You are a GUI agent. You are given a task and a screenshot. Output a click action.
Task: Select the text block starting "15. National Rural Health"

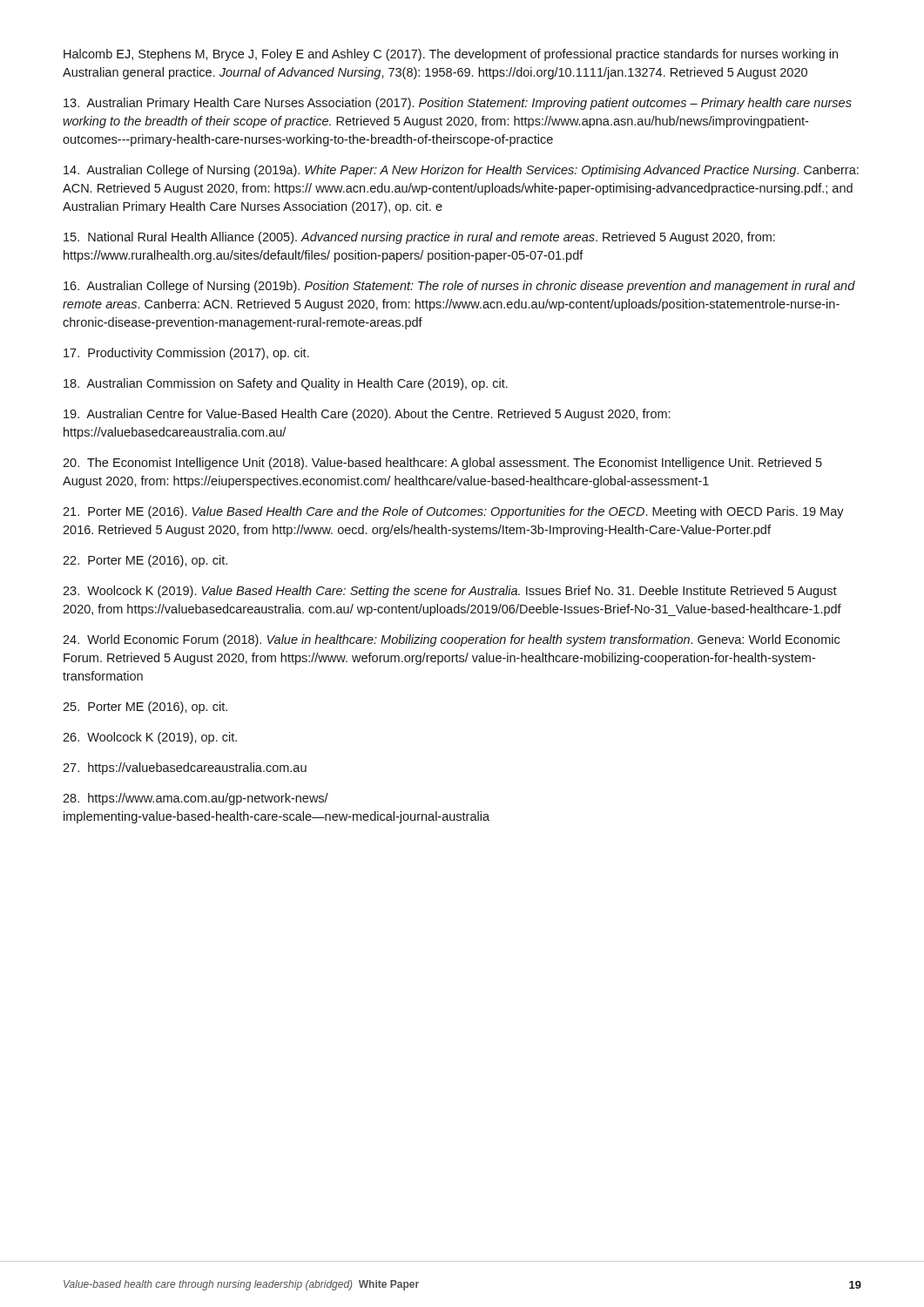point(462,247)
